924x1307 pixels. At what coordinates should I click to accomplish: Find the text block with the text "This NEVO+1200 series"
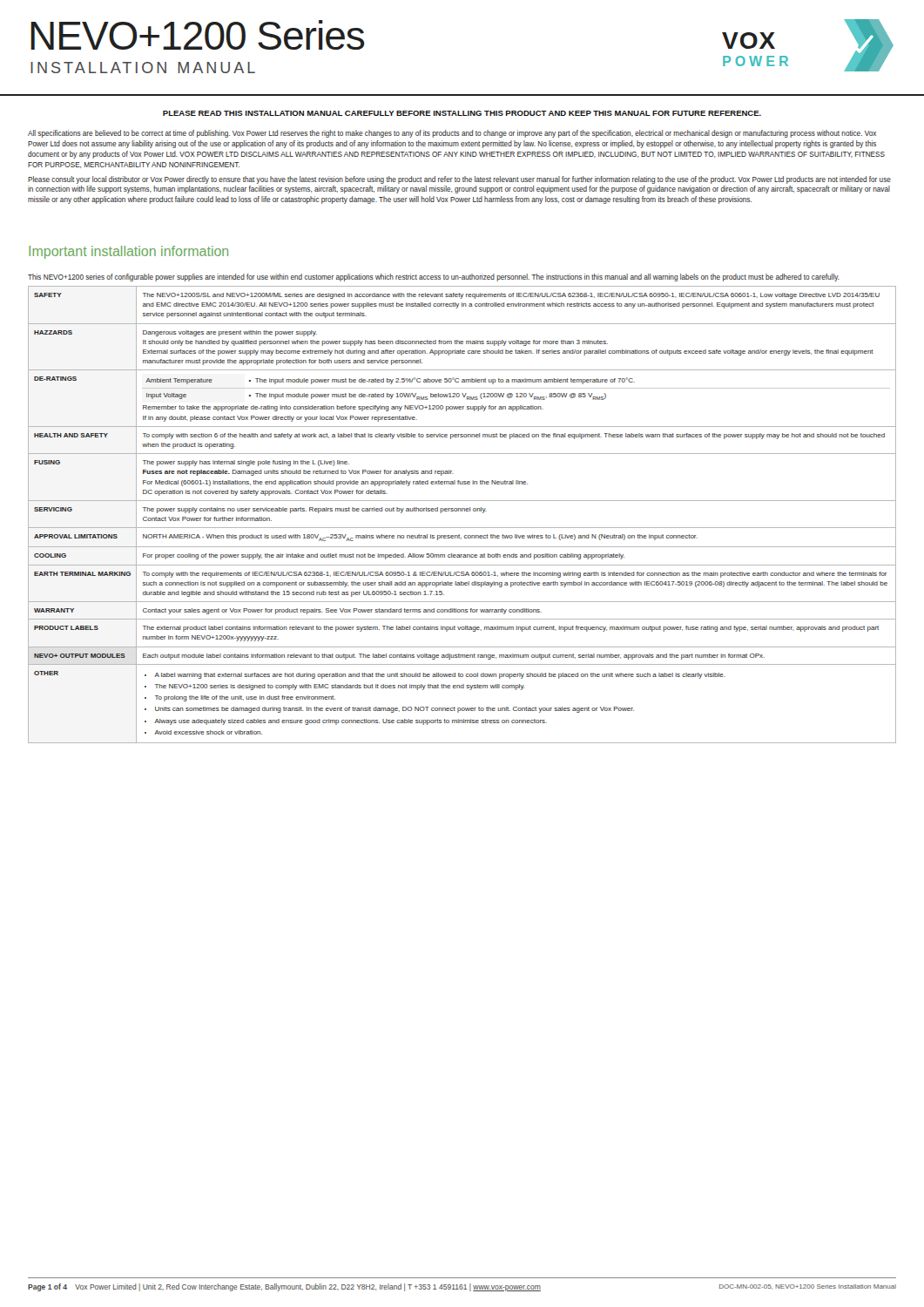(x=462, y=278)
